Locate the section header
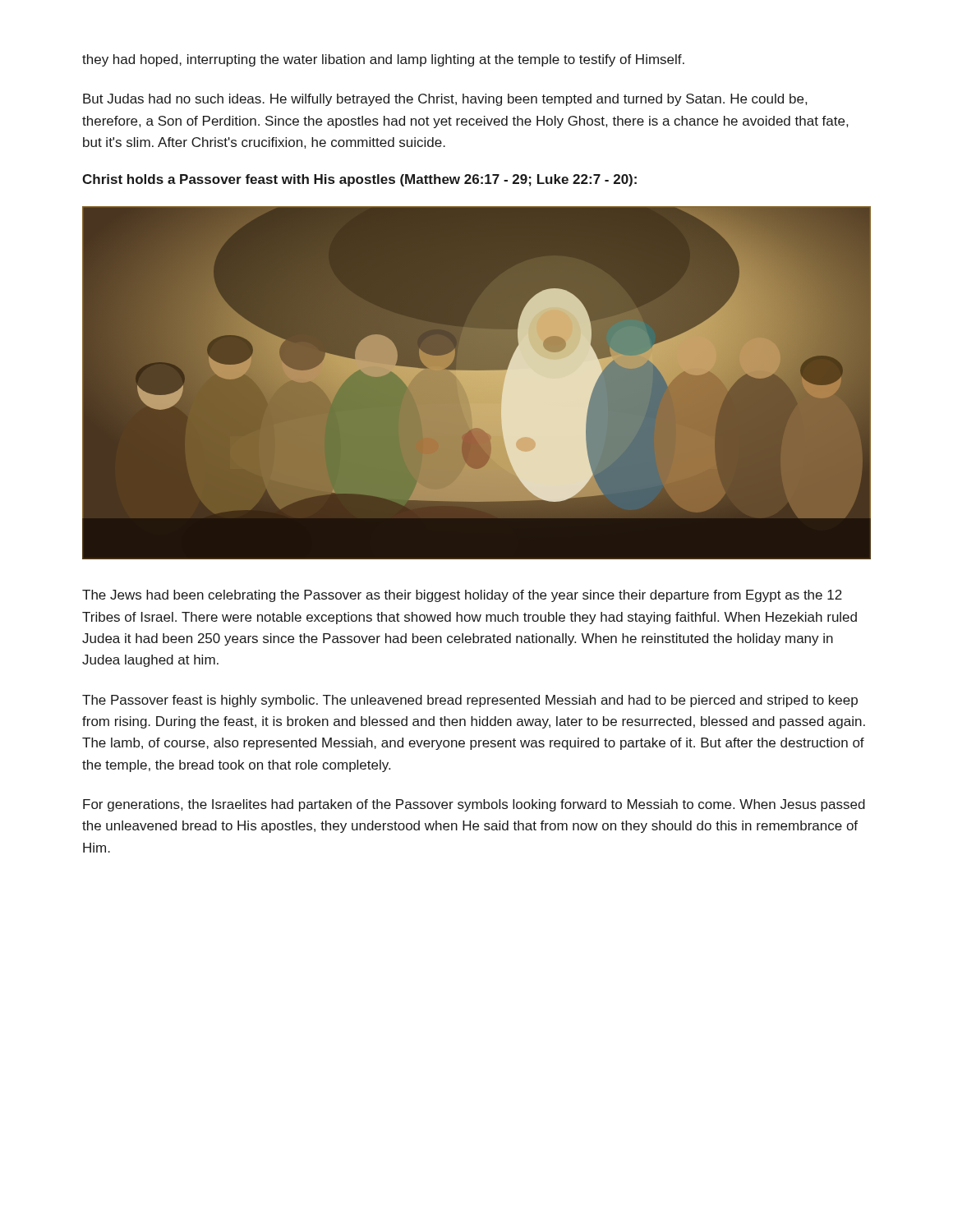The image size is (953, 1232). (360, 180)
